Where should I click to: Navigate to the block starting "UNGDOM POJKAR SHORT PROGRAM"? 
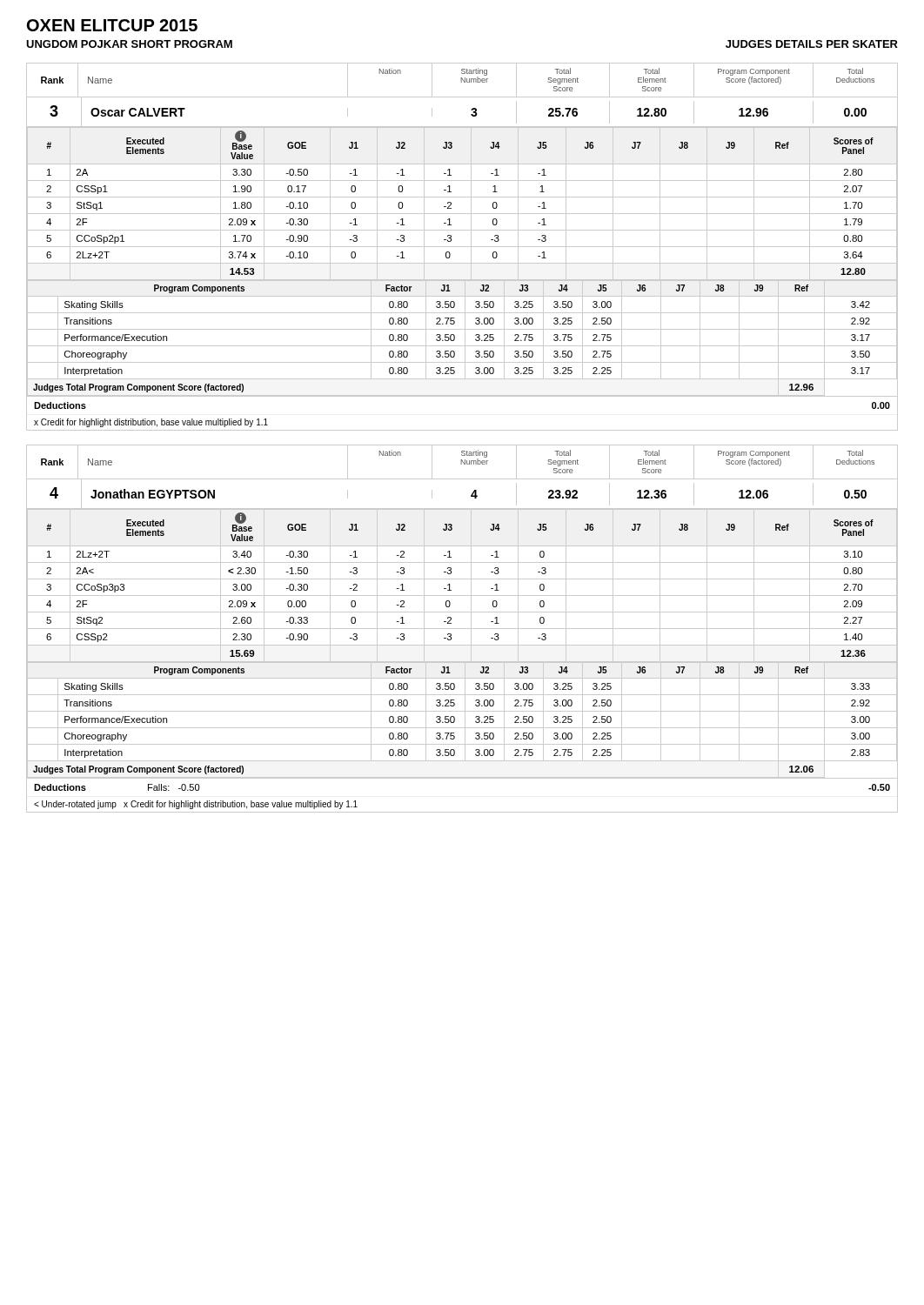129,44
